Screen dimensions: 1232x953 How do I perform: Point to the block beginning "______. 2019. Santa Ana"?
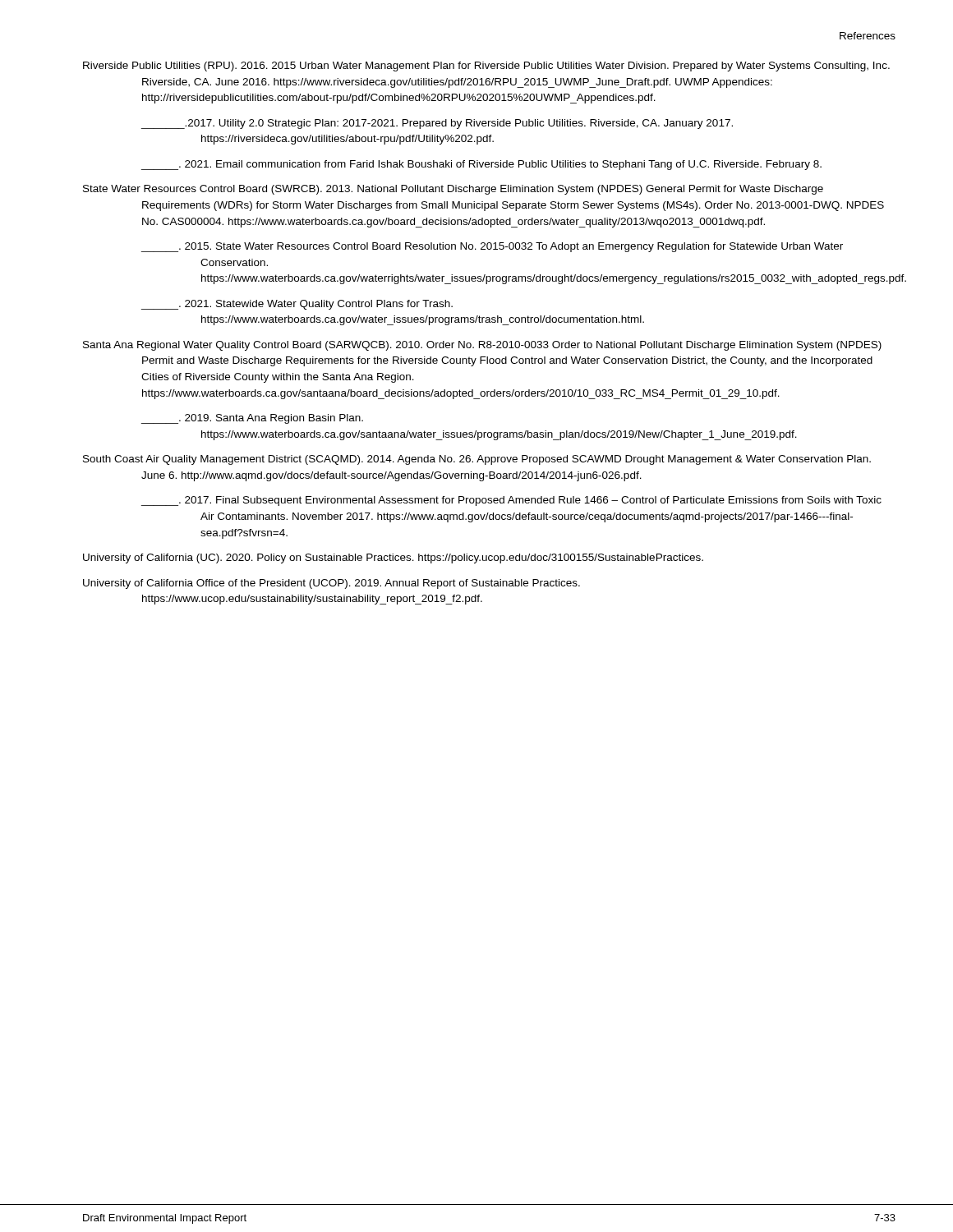point(469,426)
